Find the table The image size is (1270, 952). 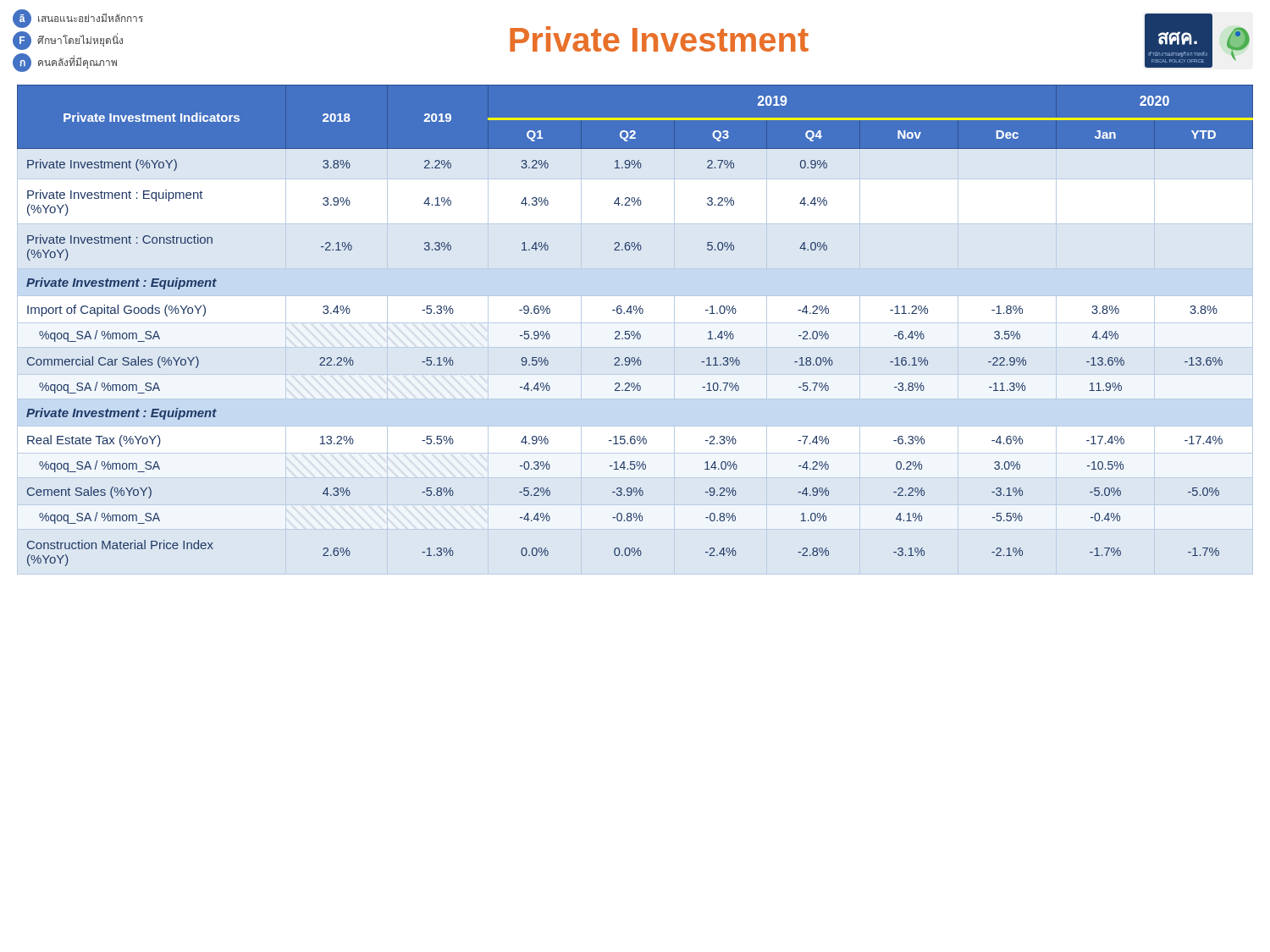pos(635,330)
